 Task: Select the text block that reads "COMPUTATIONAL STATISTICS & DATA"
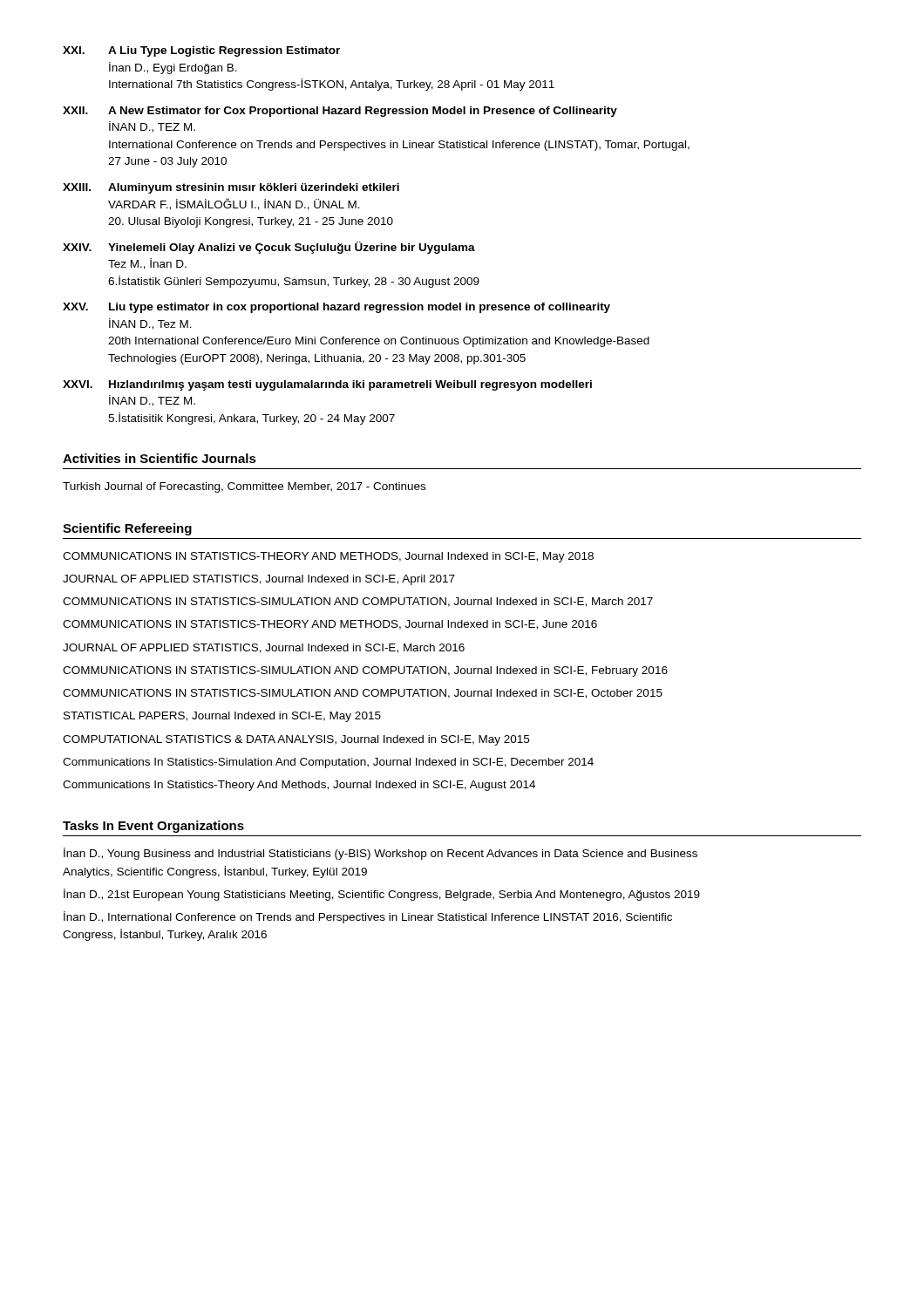click(296, 739)
